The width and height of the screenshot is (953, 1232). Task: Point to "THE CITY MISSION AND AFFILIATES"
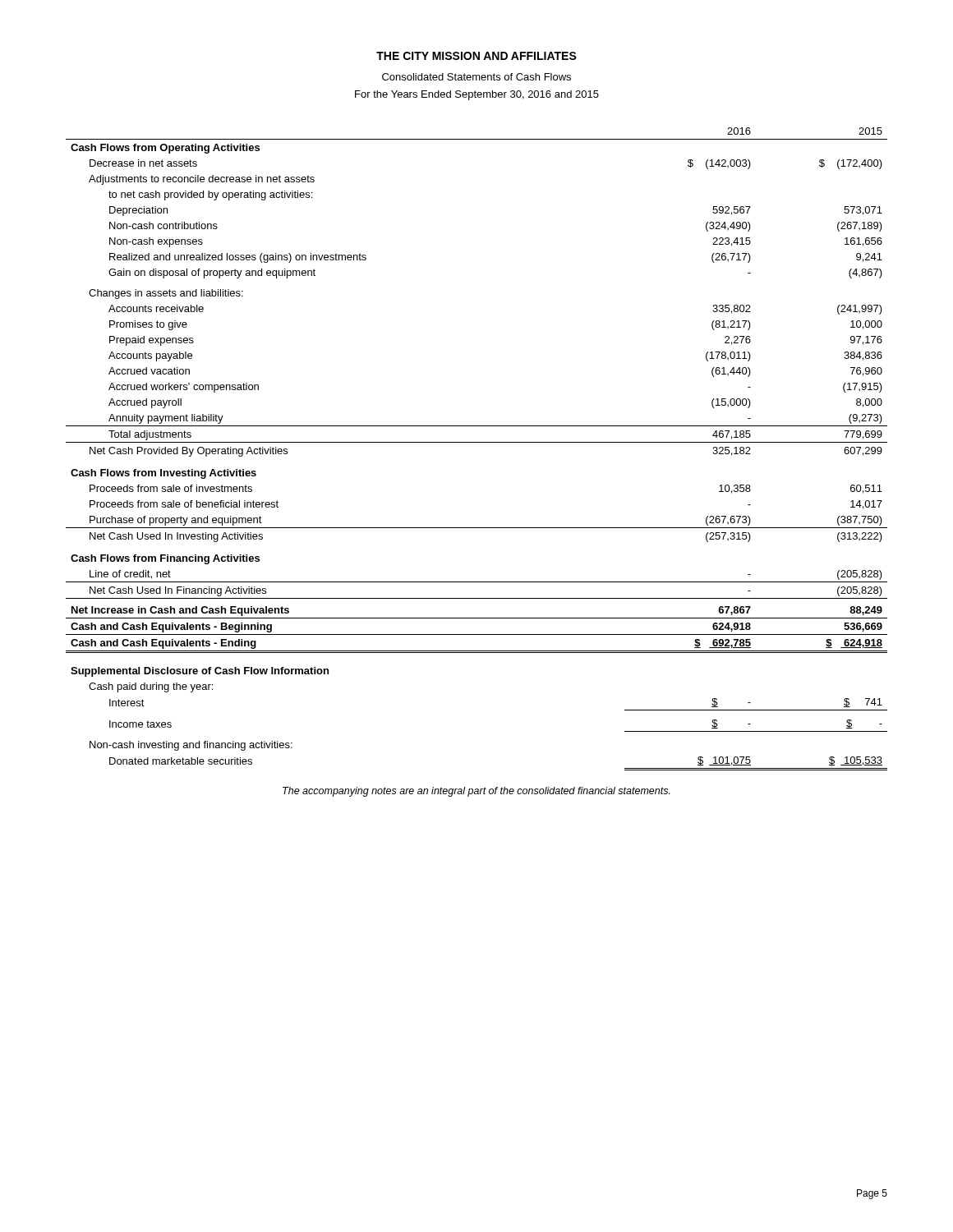(476, 56)
